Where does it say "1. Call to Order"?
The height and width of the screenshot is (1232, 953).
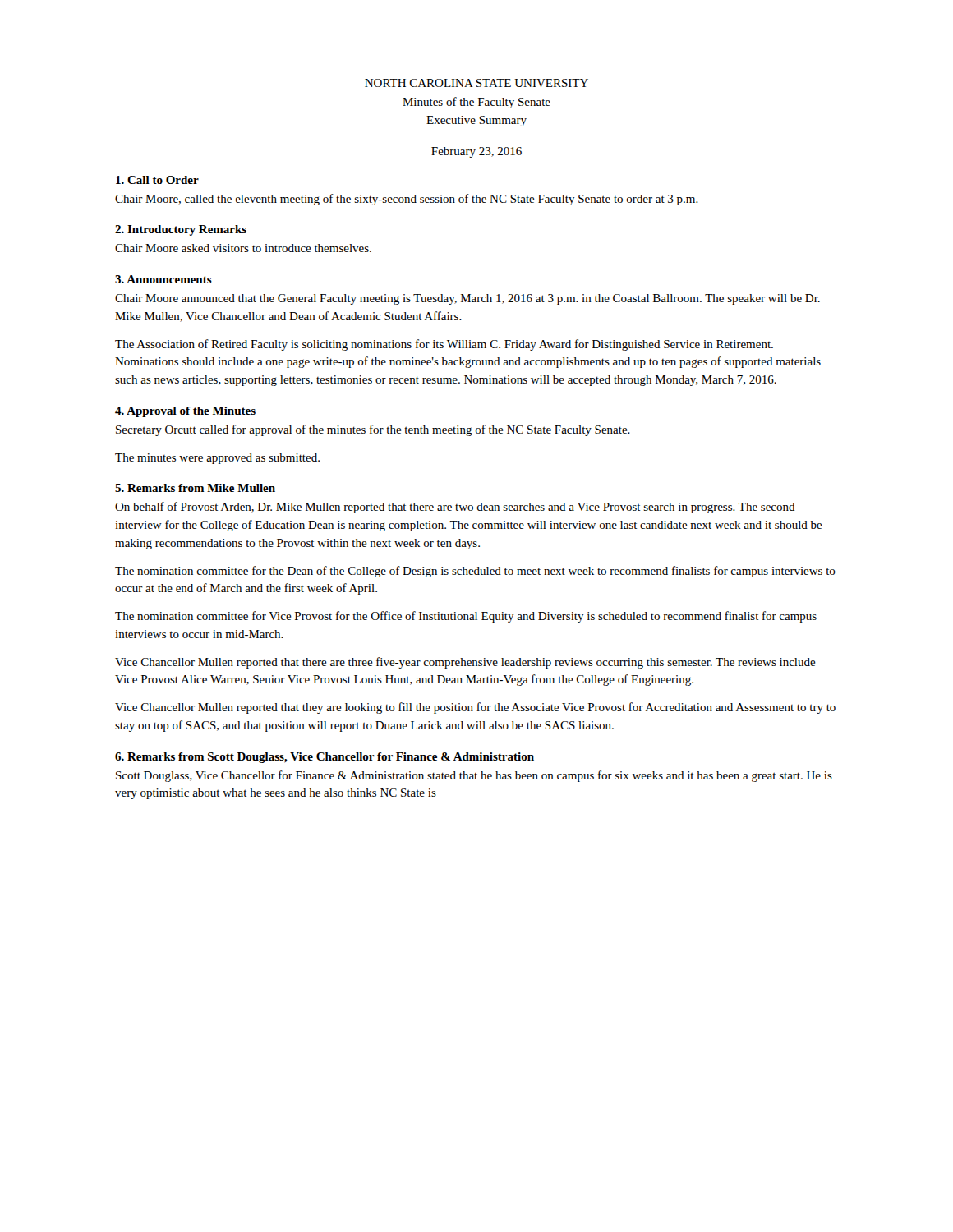(157, 179)
